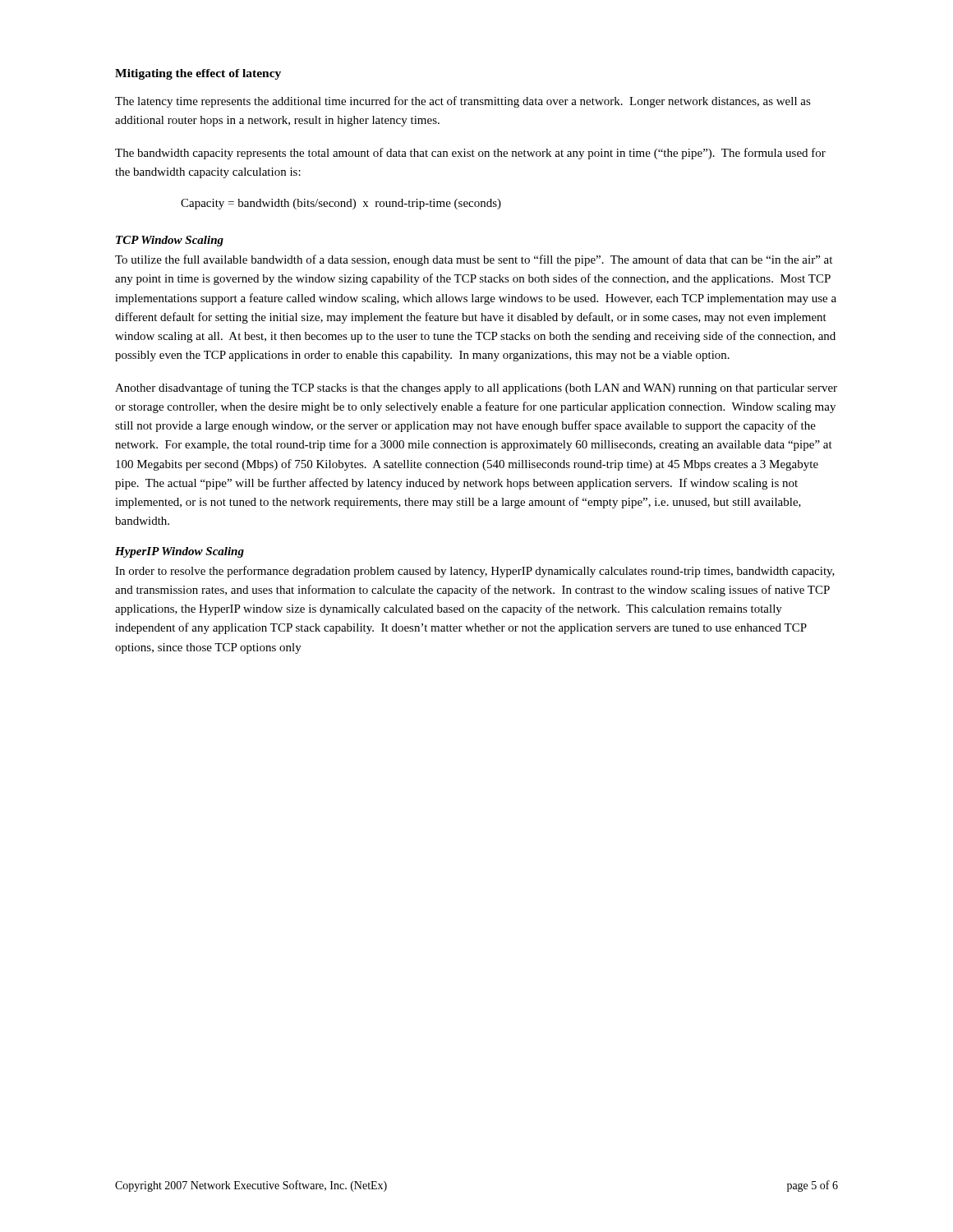The image size is (953, 1232).
Task: Select the formula with the text "Capacity = bandwidth (bits/second) x round-trip-time (seconds)"
Action: click(x=341, y=203)
